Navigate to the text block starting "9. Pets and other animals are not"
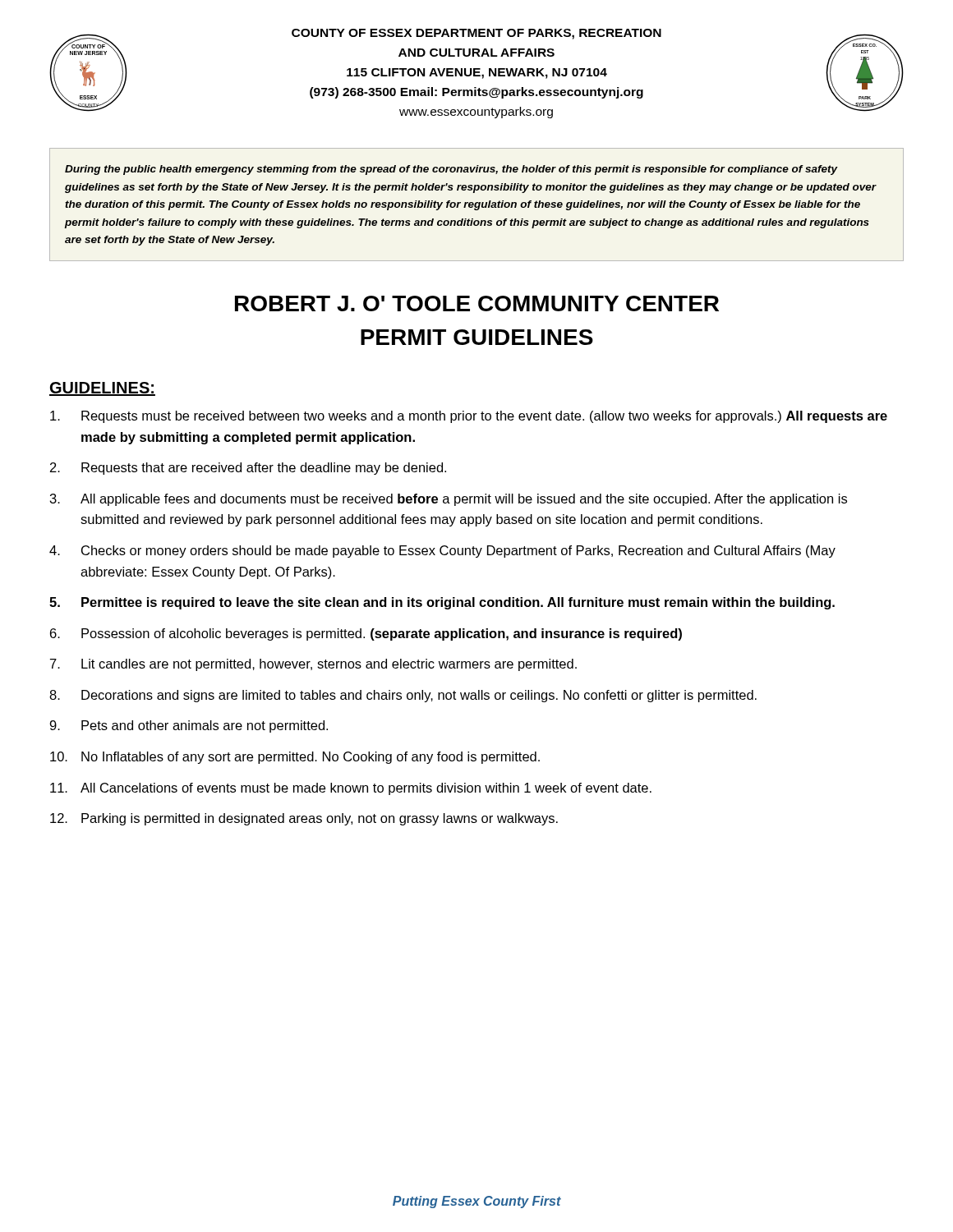 point(189,726)
